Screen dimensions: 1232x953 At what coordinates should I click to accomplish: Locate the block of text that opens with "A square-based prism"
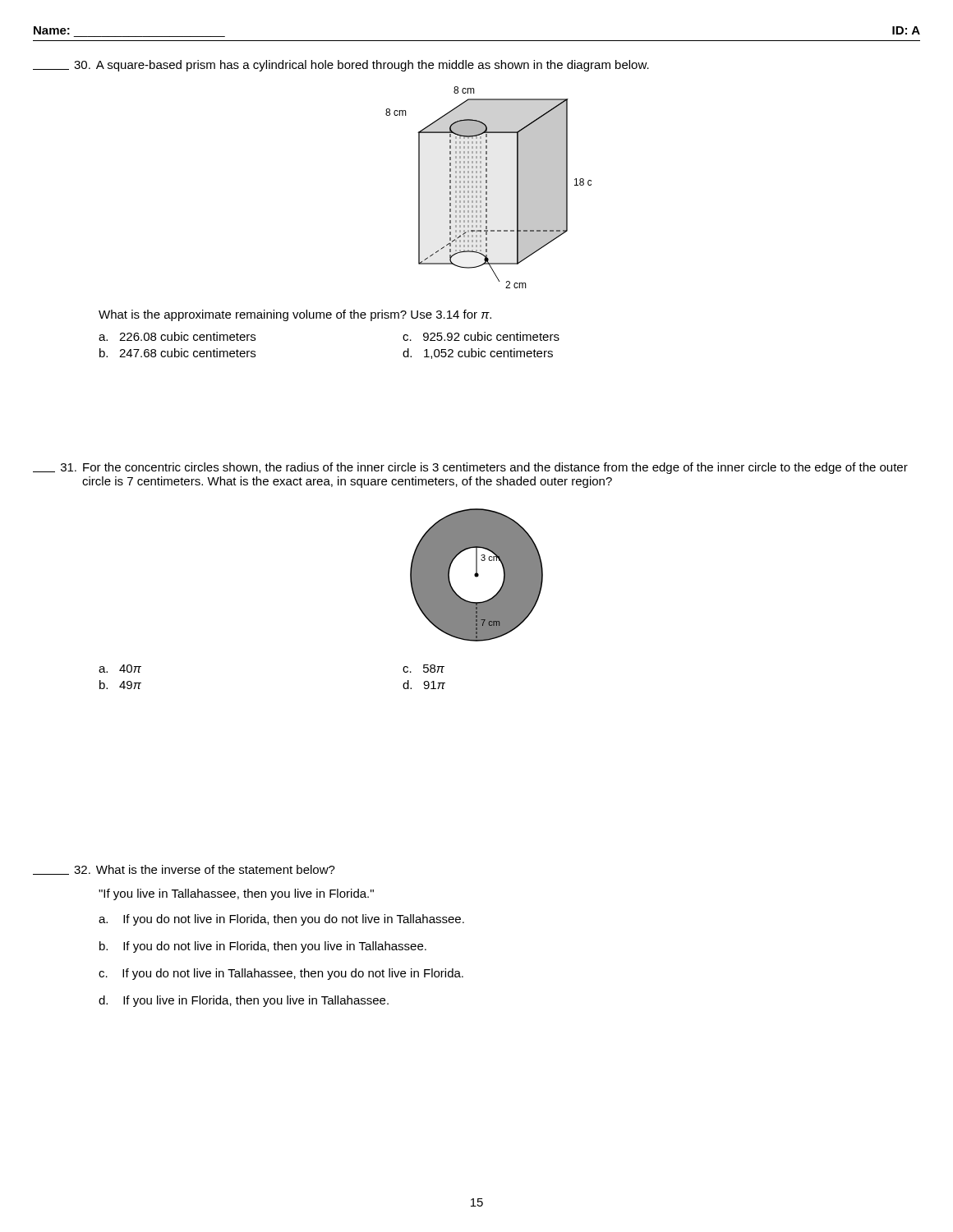476,210
